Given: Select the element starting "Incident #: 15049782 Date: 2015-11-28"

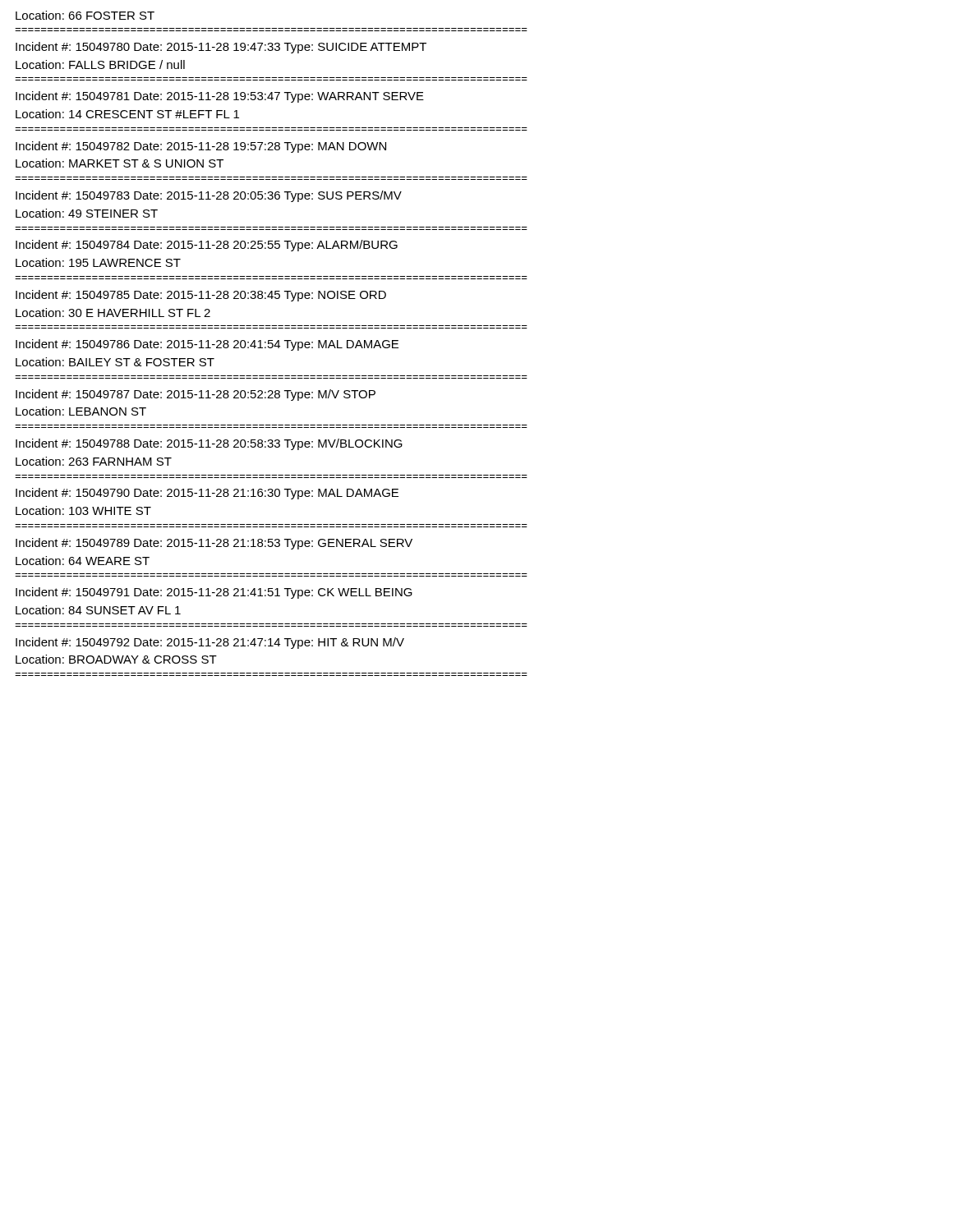Looking at the screenshot, I should pos(201,154).
